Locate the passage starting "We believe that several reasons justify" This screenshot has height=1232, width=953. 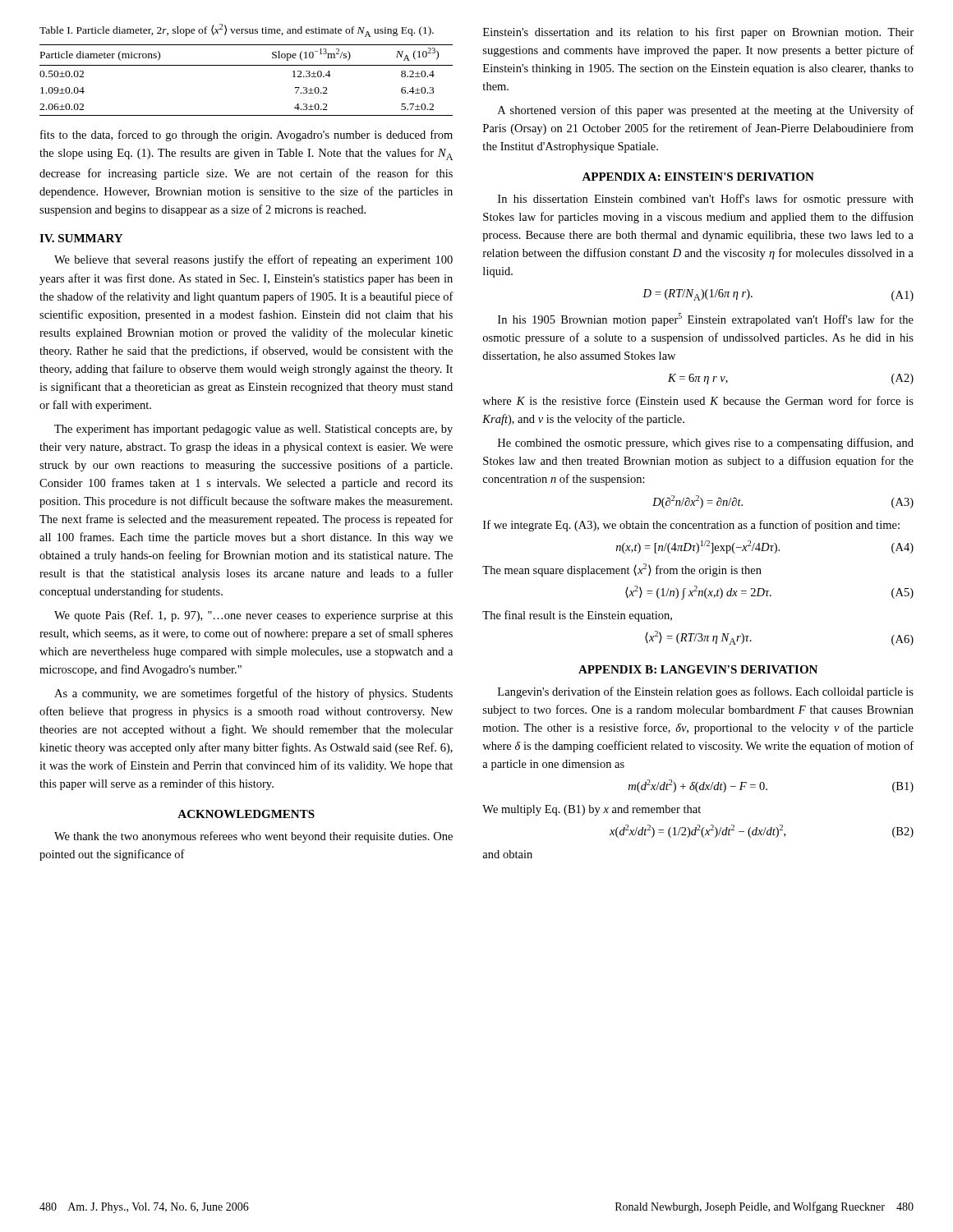246,332
